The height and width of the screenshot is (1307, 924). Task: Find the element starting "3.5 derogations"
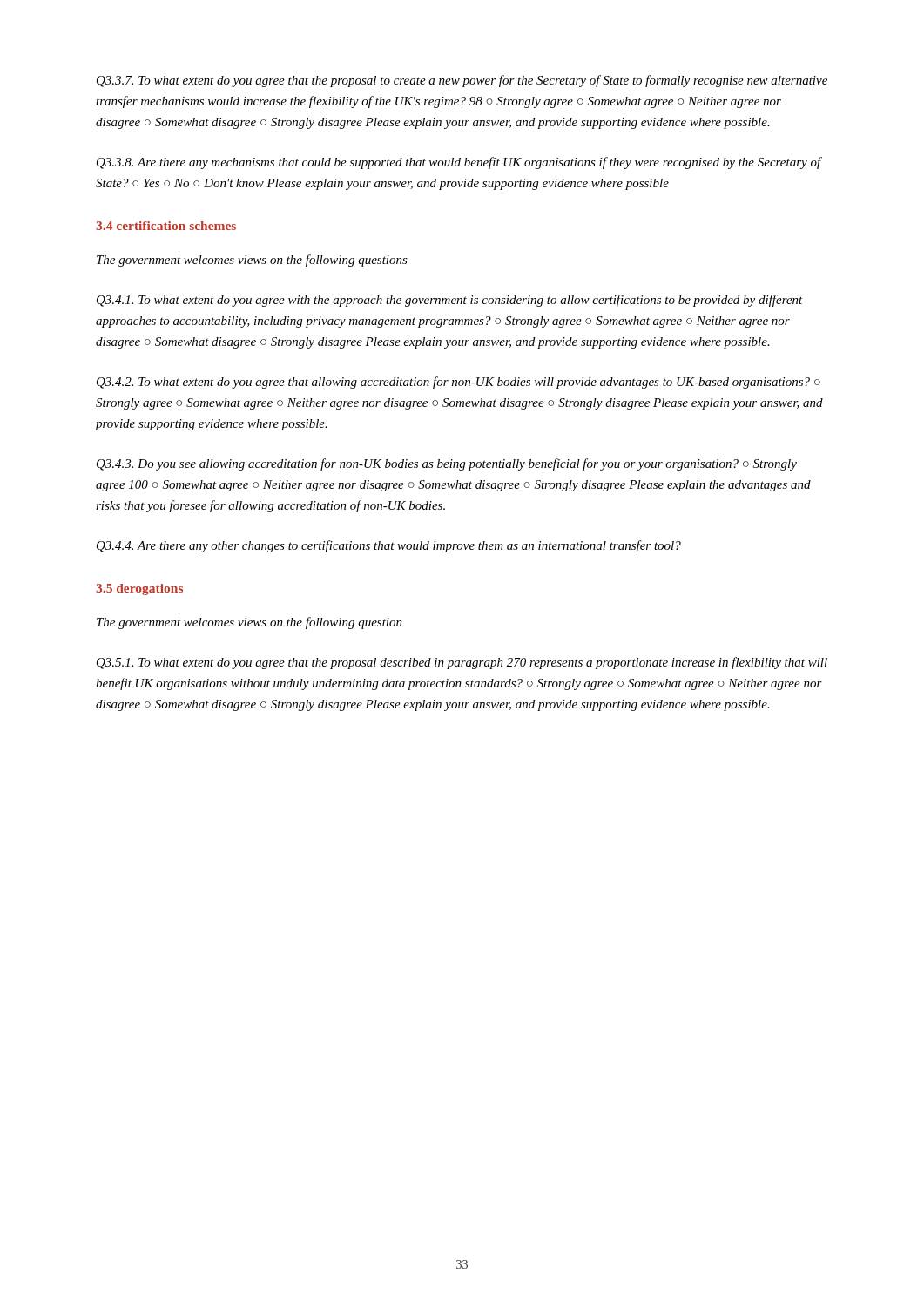(x=140, y=588)
